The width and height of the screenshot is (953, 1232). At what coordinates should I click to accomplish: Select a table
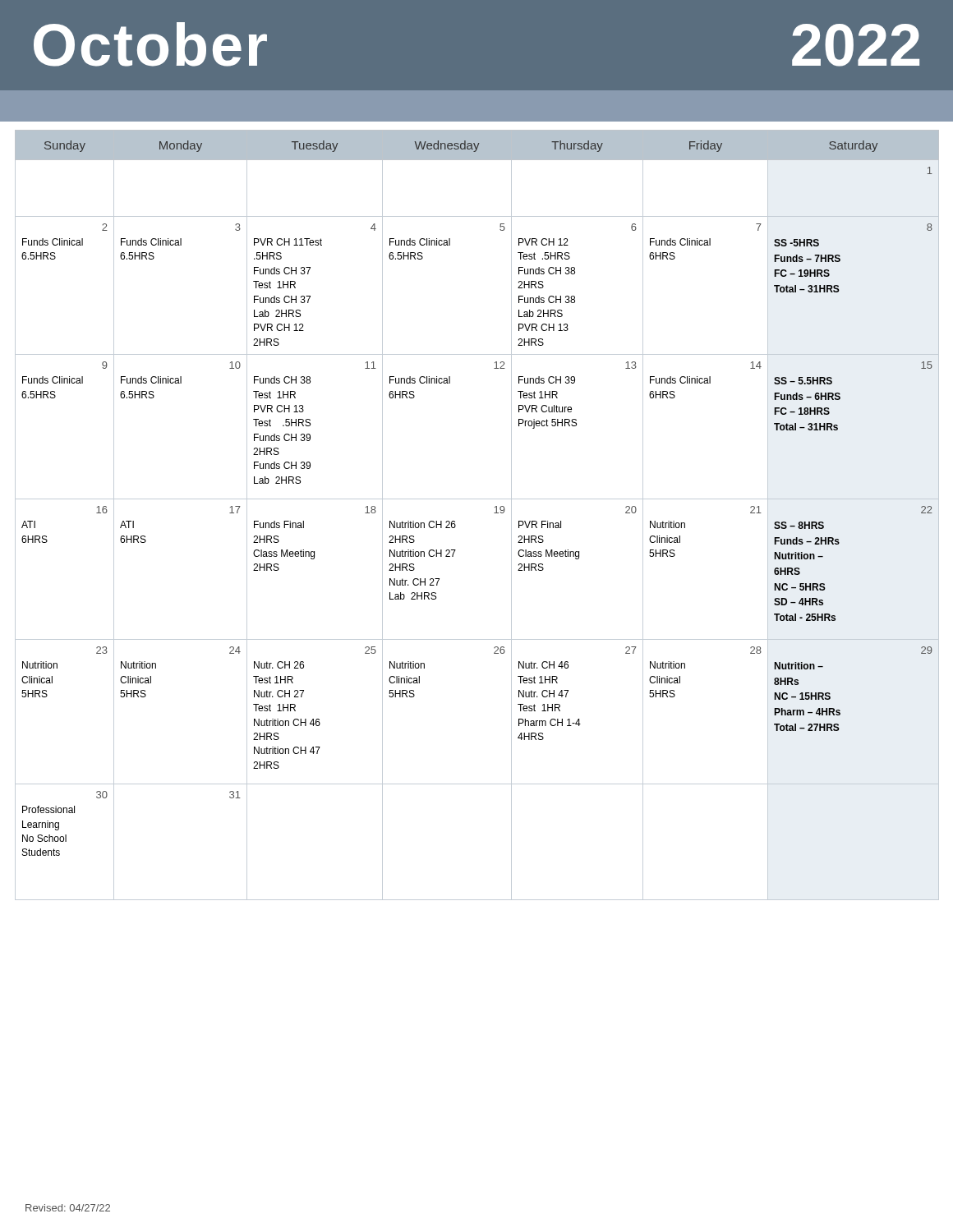click(476, 511)
